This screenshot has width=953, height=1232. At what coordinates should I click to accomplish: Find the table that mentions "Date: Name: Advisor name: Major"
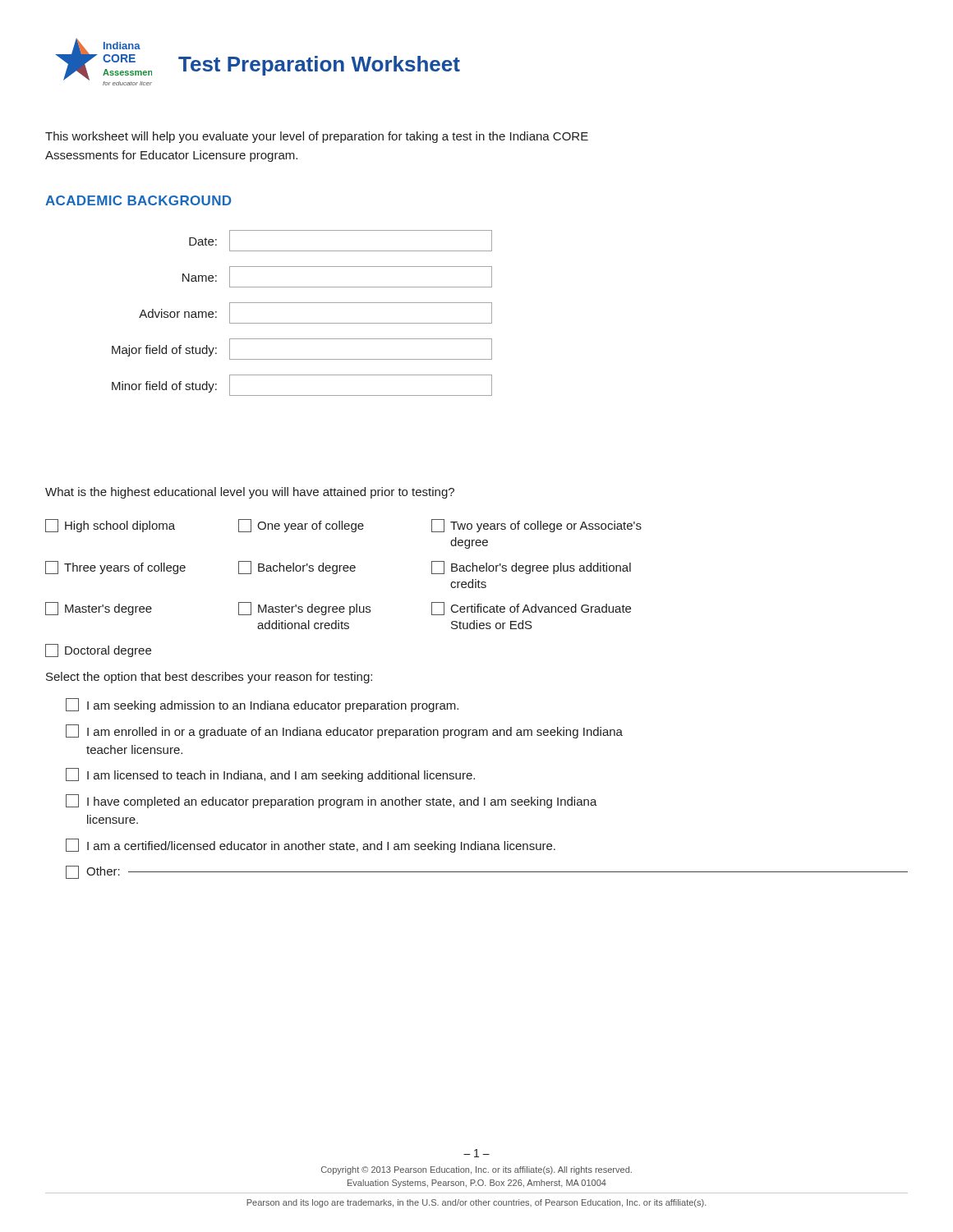point(269,320)
